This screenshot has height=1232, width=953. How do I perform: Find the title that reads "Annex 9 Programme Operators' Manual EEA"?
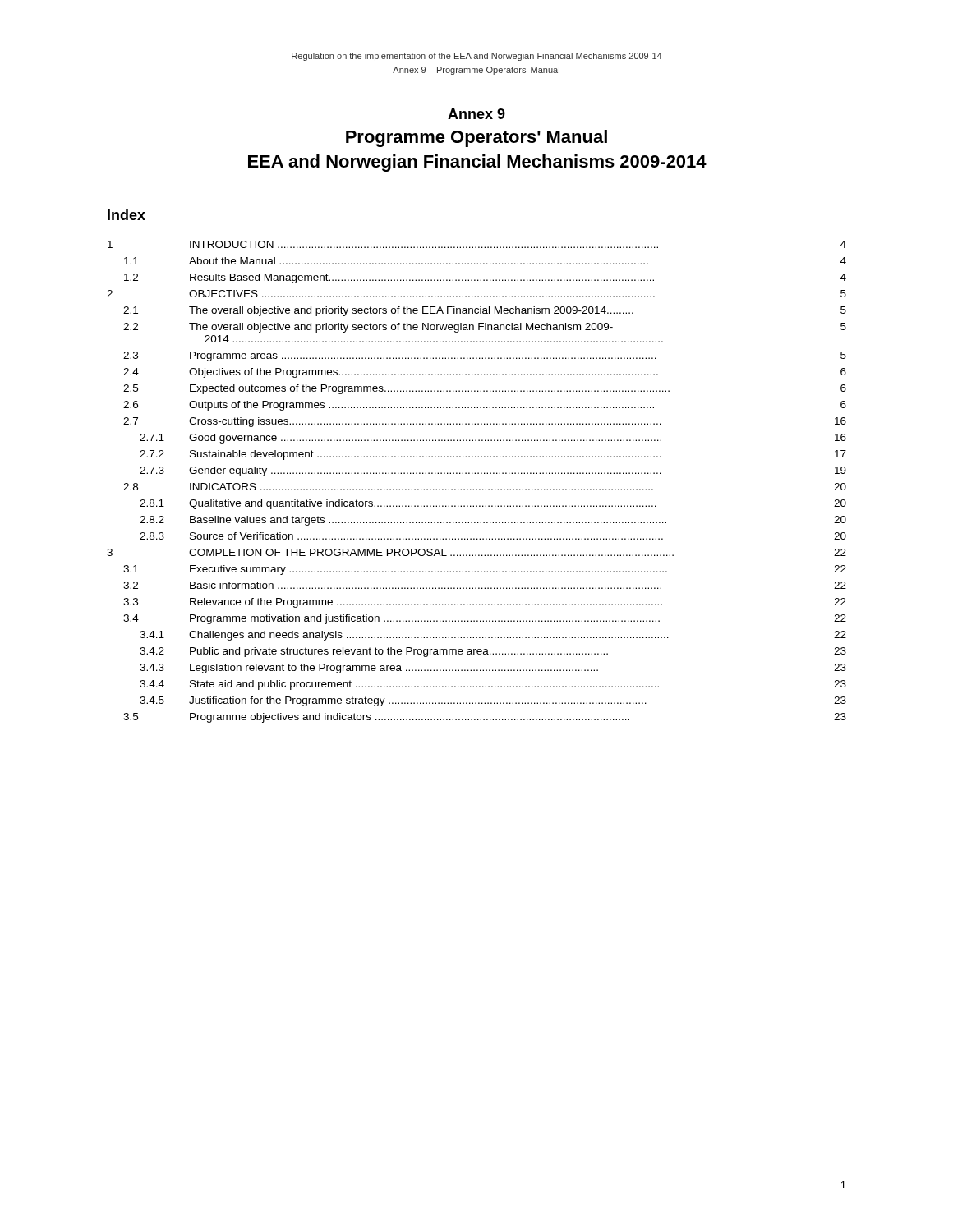tap(476, 139)
